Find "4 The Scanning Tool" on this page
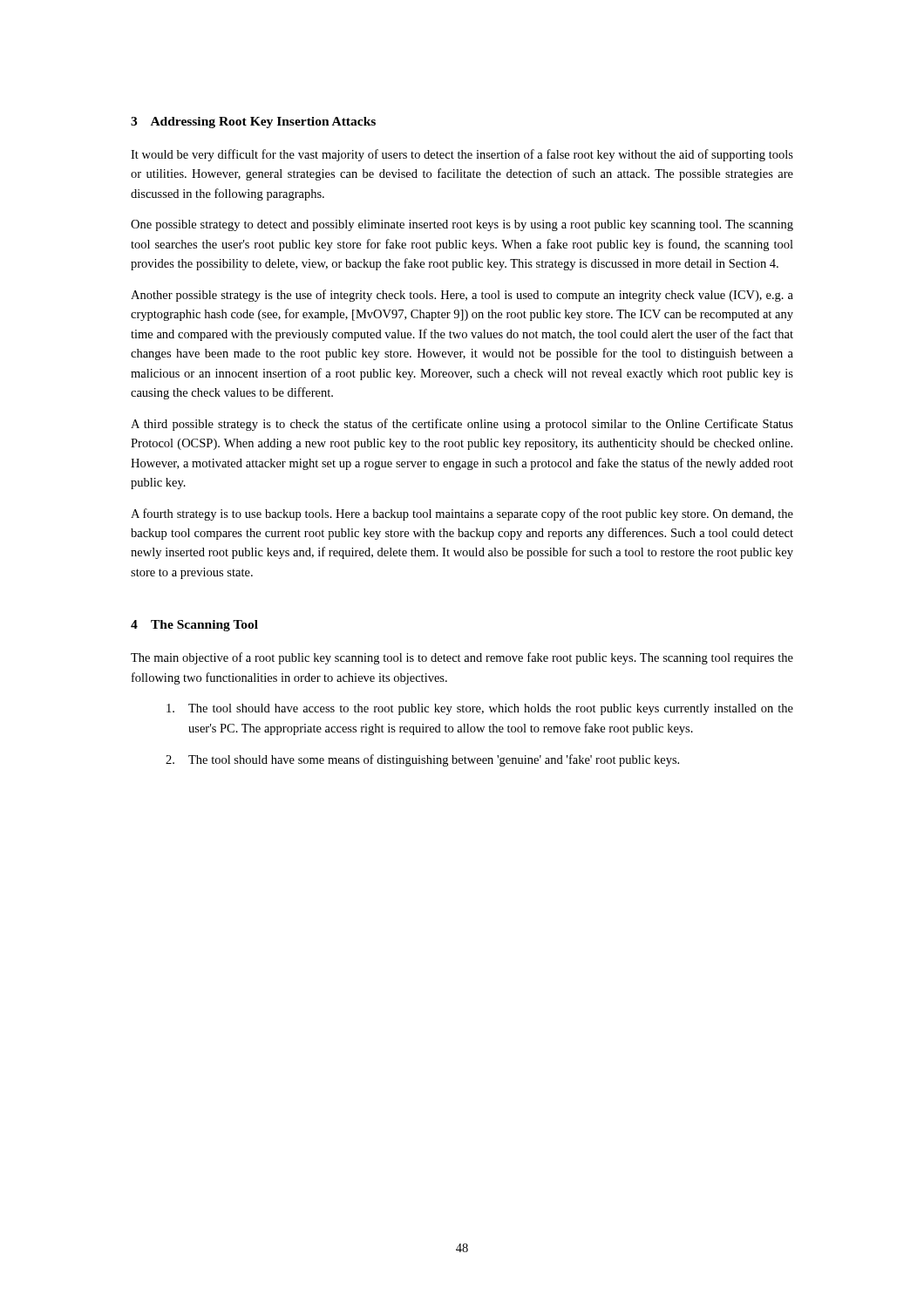This screenshot has width=924, height=1308. [x=194, y=625]
